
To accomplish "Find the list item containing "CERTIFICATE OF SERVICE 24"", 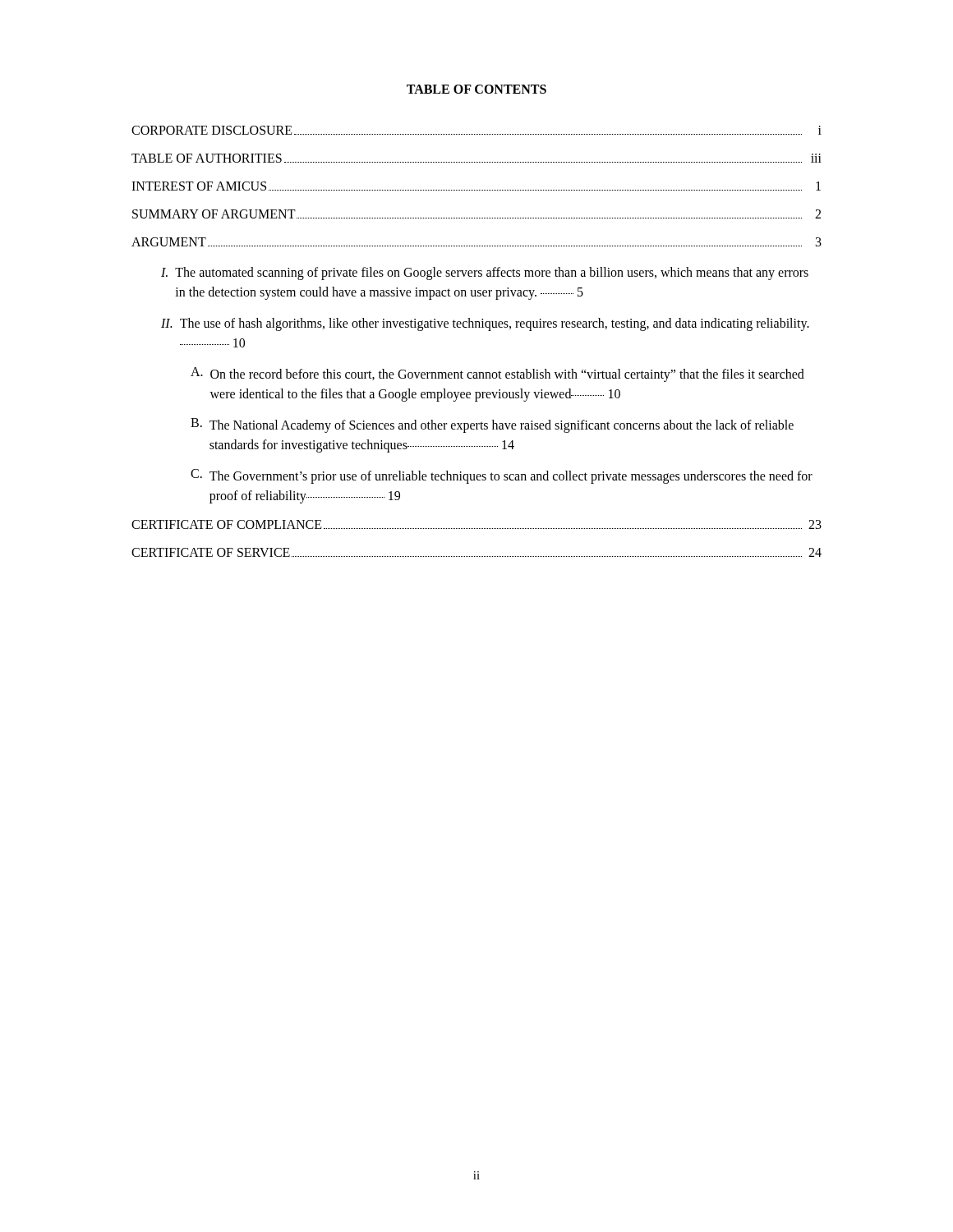I will [476, 553].
